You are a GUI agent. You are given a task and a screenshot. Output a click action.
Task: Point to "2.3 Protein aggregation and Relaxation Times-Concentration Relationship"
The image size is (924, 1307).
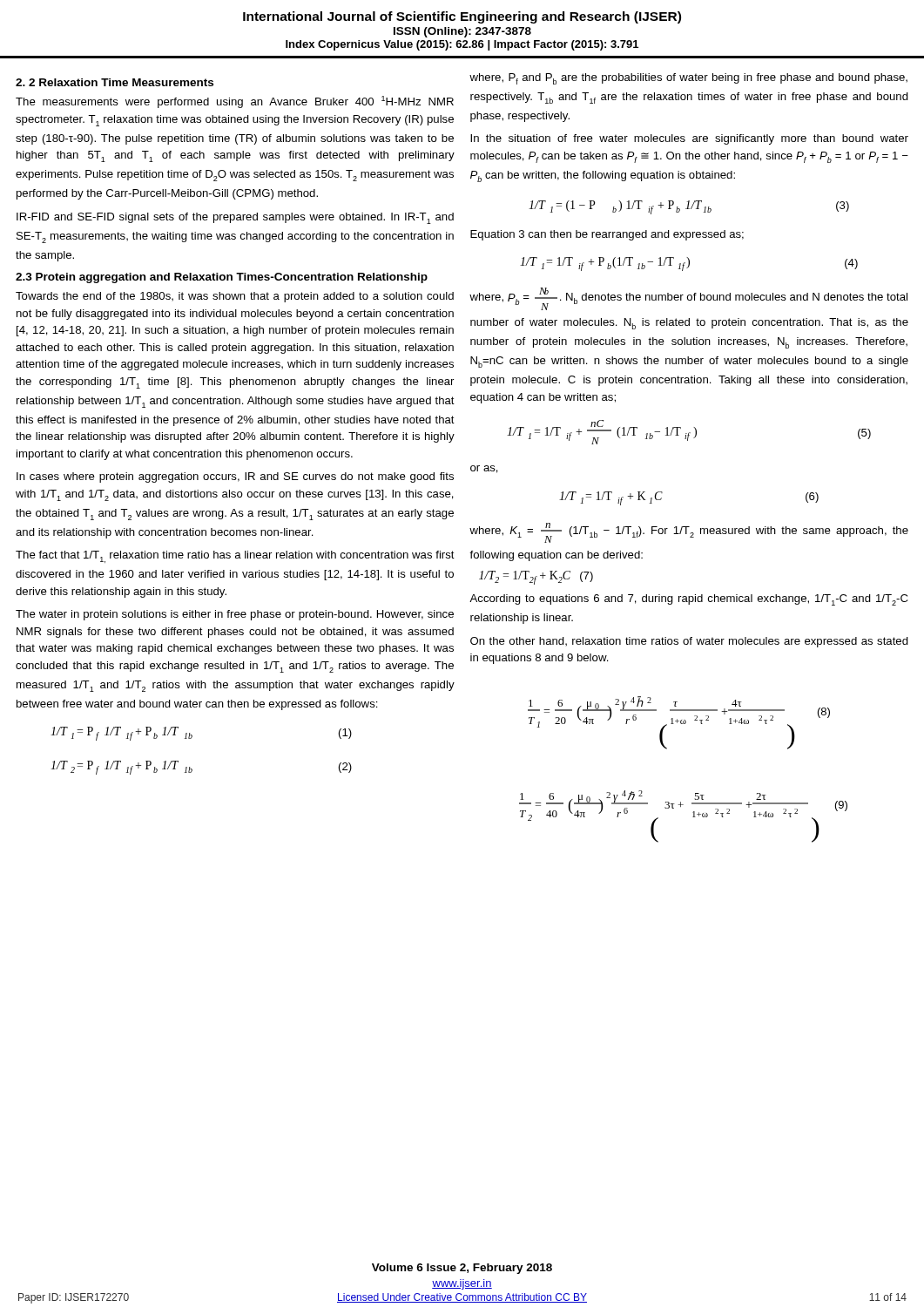pos(222,277)
